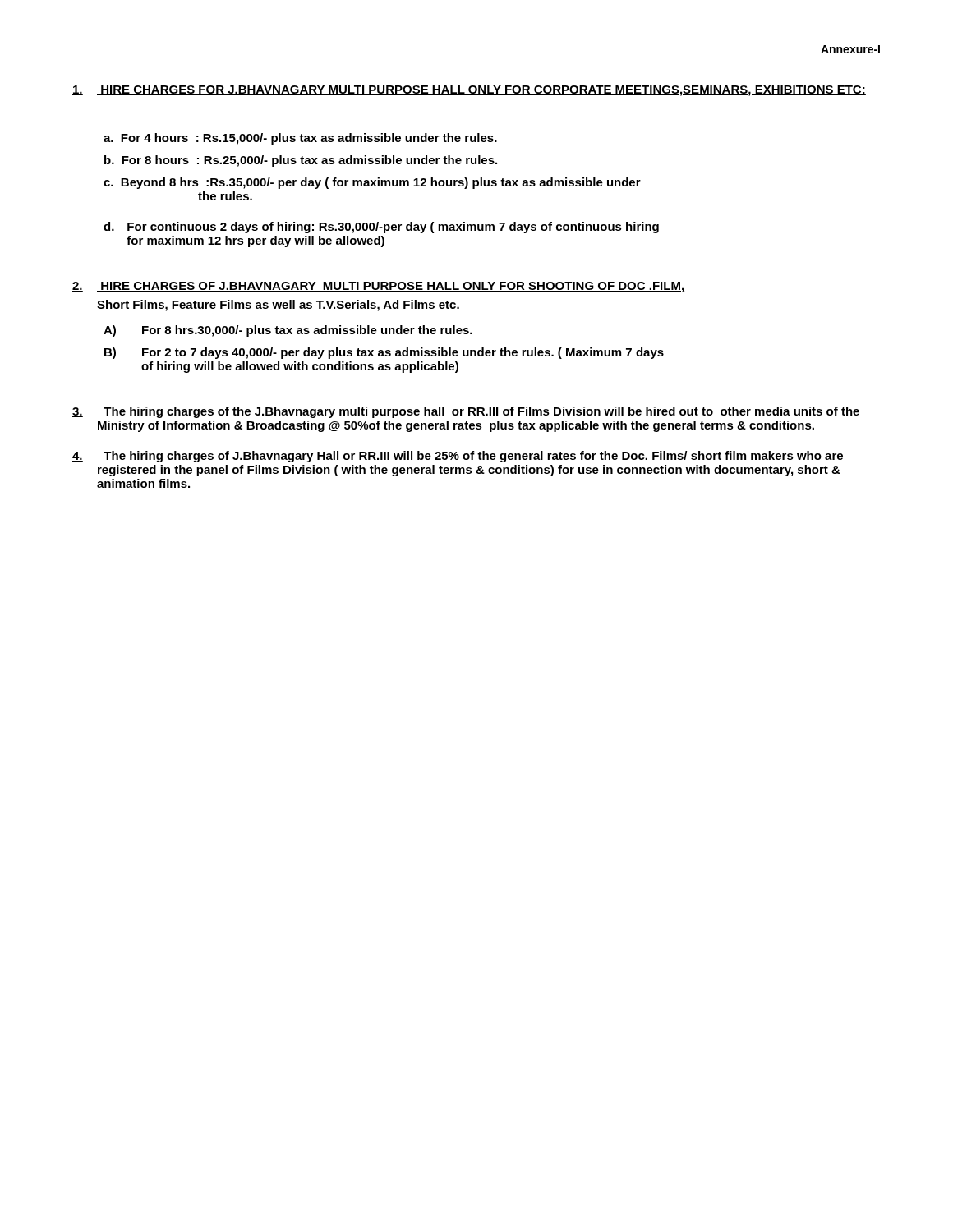
Task: Locate the section header that opens with "2. HIRE CHARGES OF J.BHAVNAGARY MULTI PURPOSE HALL"
Action: tap(476, 295)
